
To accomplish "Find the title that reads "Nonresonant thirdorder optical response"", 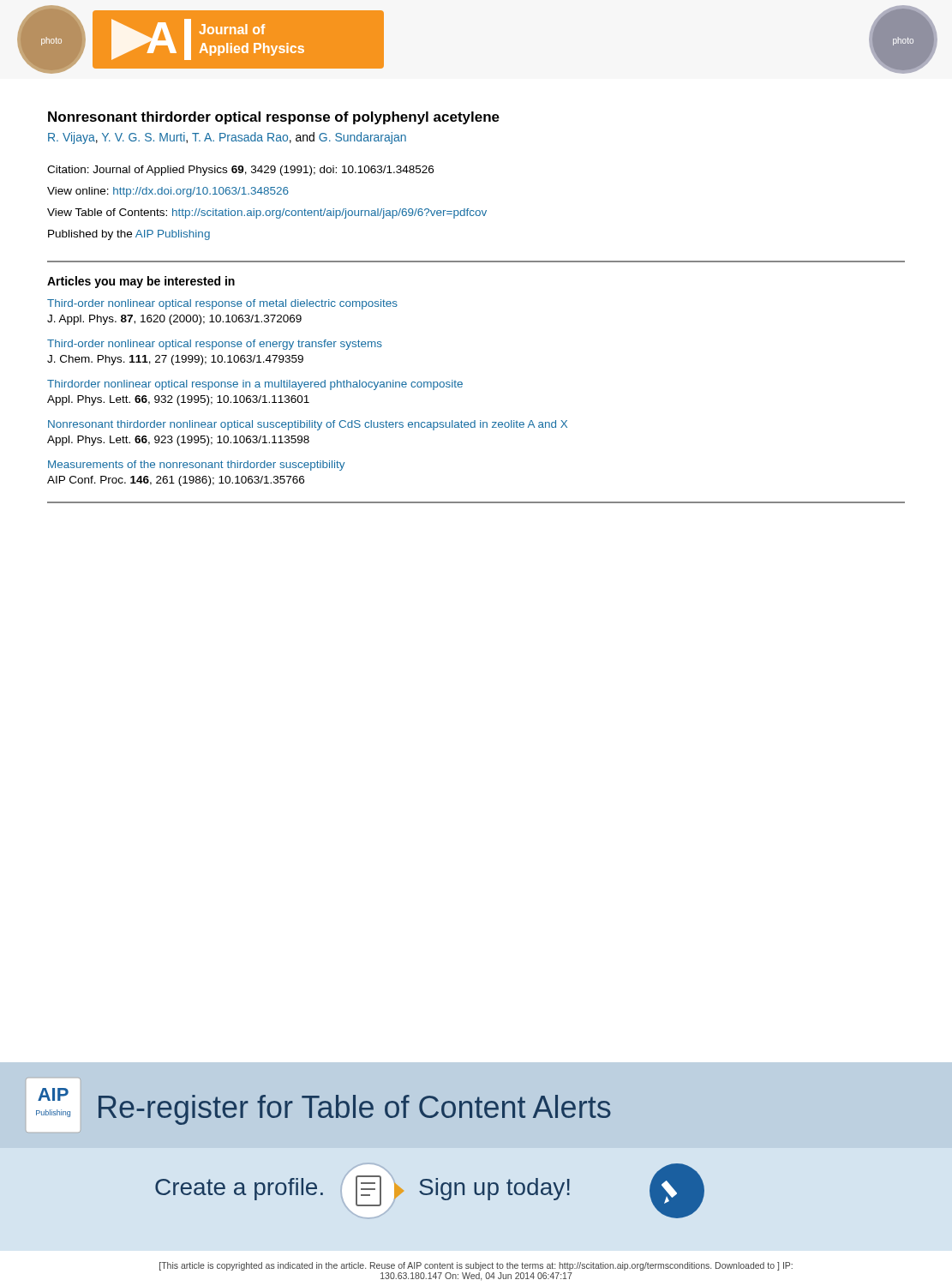I will pos(273,117).
